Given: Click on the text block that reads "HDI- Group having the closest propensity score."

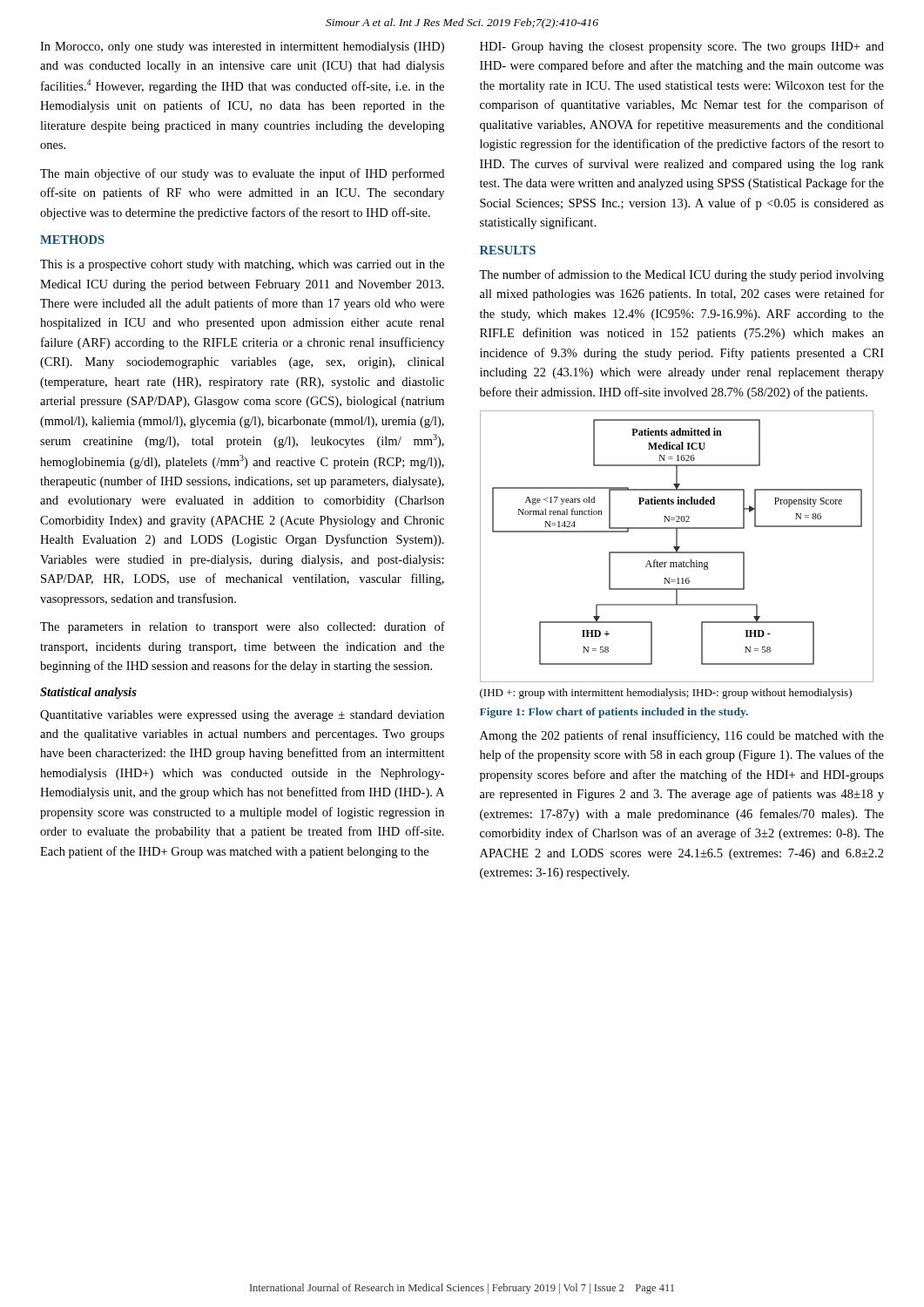Looking at the screenshot, I should pos(682,134).
